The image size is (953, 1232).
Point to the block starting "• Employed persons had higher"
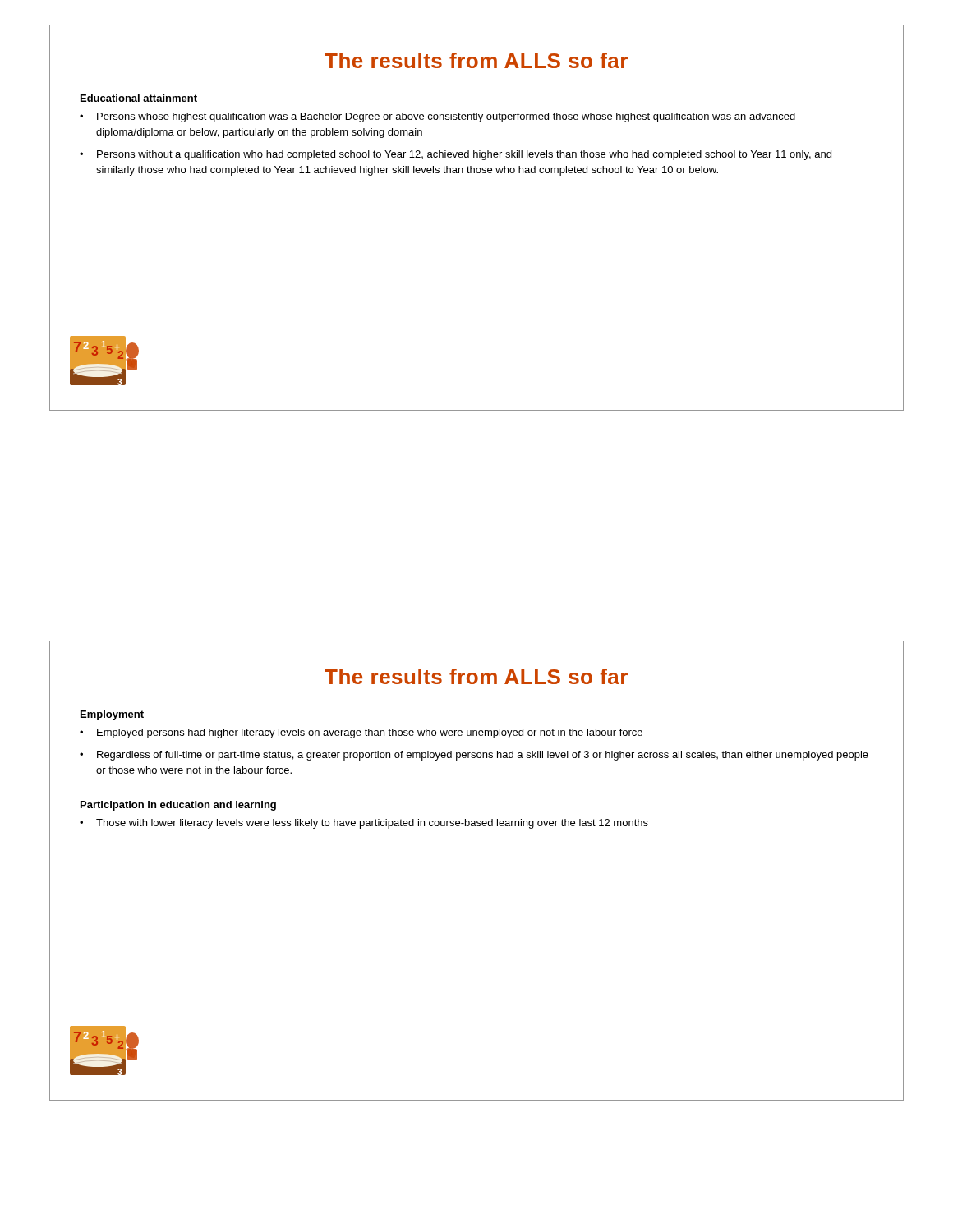point(476,733)
